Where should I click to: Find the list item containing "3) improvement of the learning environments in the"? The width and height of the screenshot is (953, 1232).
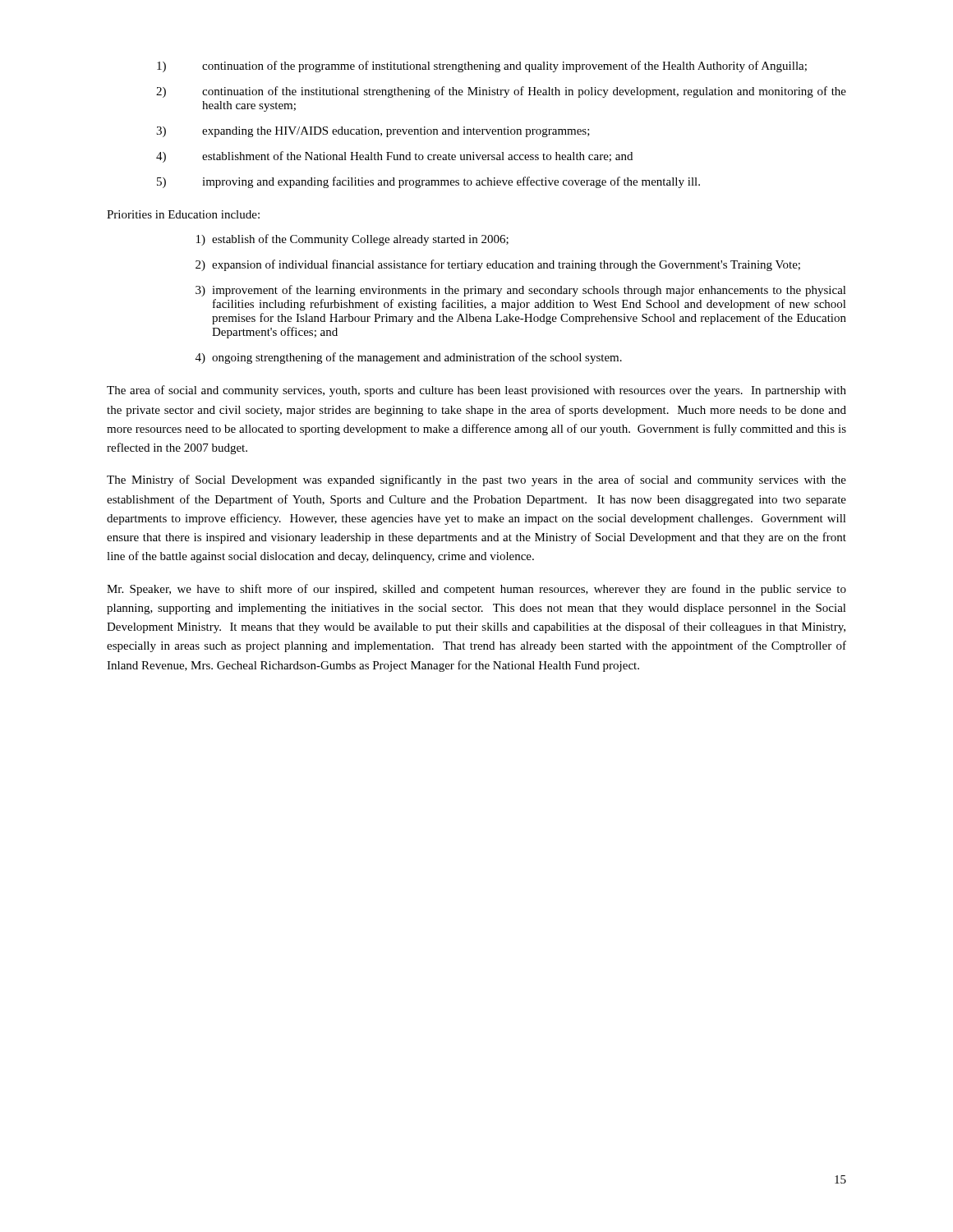click(x=509, y=312)
